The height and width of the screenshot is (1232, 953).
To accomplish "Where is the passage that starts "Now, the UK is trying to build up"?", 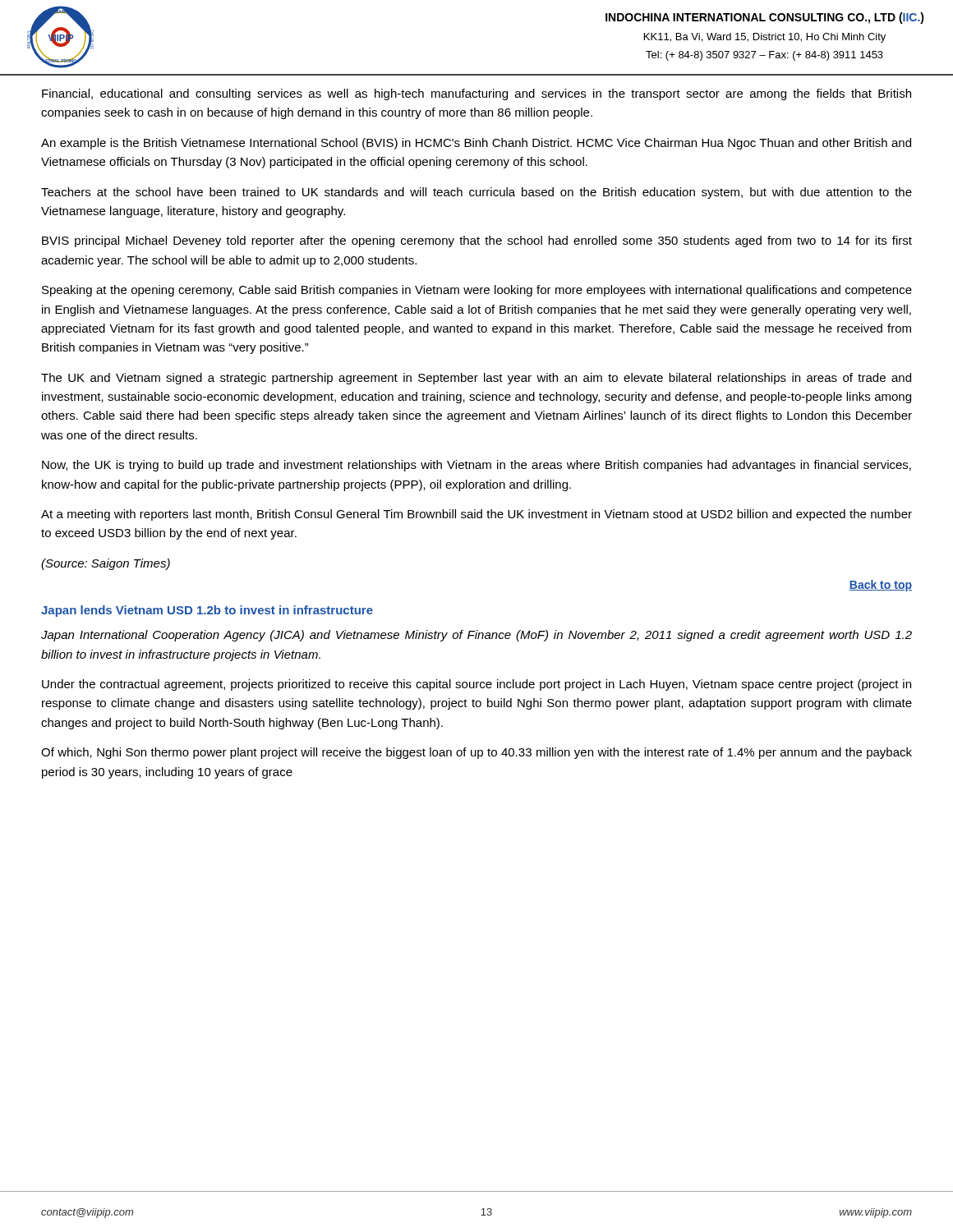I will [x=476, y=474].
